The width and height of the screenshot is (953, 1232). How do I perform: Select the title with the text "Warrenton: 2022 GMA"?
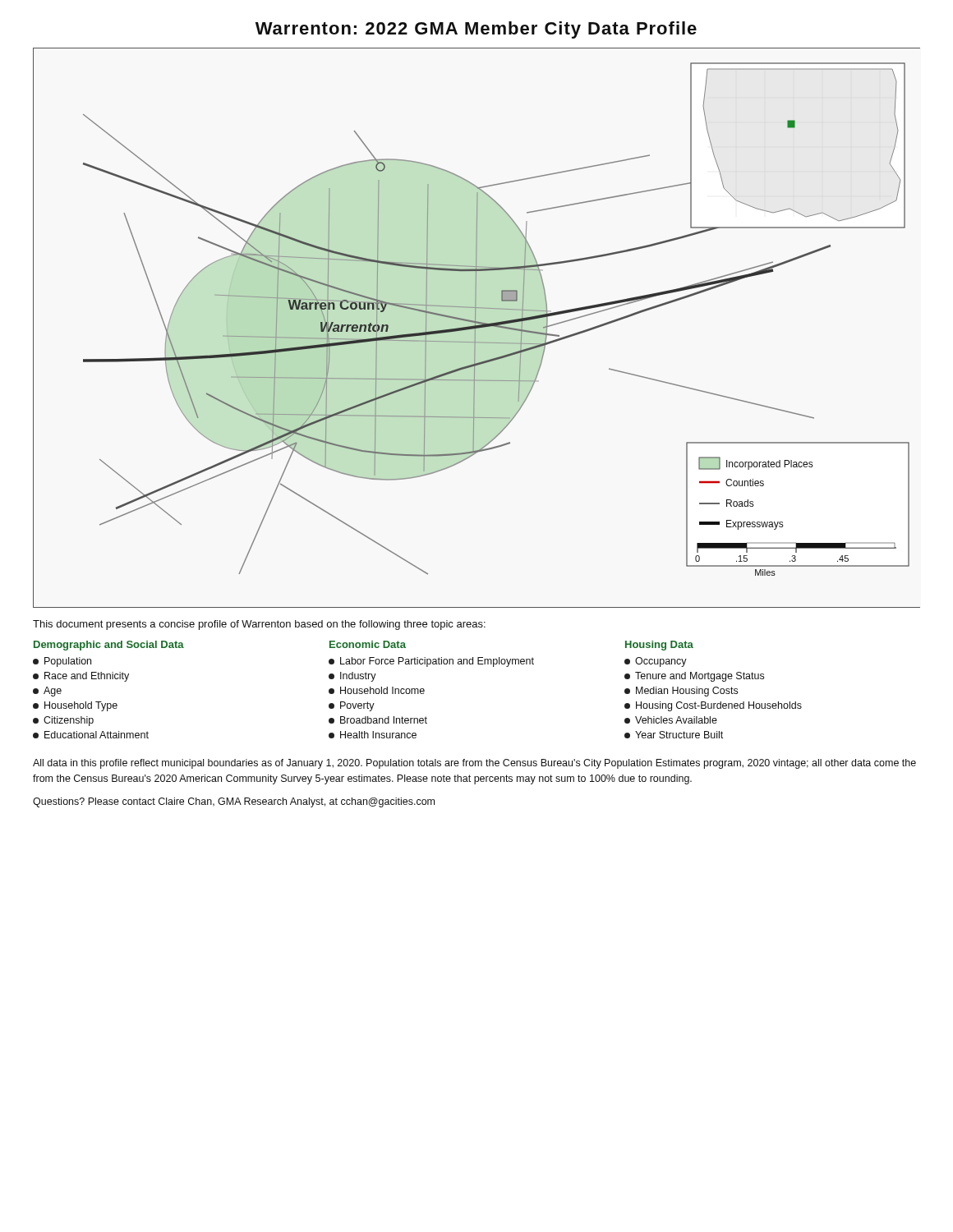point(476,29)
